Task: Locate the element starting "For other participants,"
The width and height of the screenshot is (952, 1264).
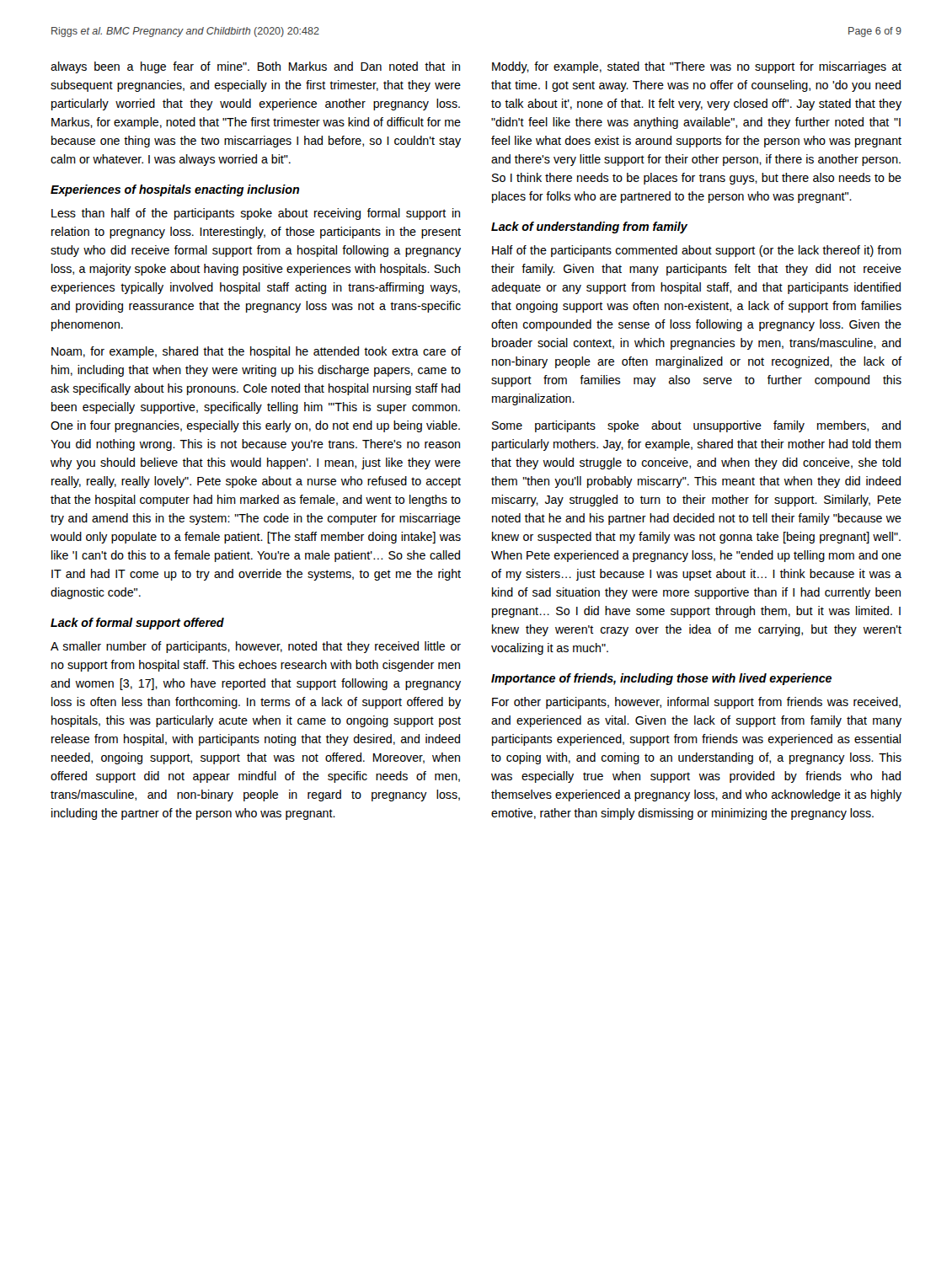Action: (696, 758)
